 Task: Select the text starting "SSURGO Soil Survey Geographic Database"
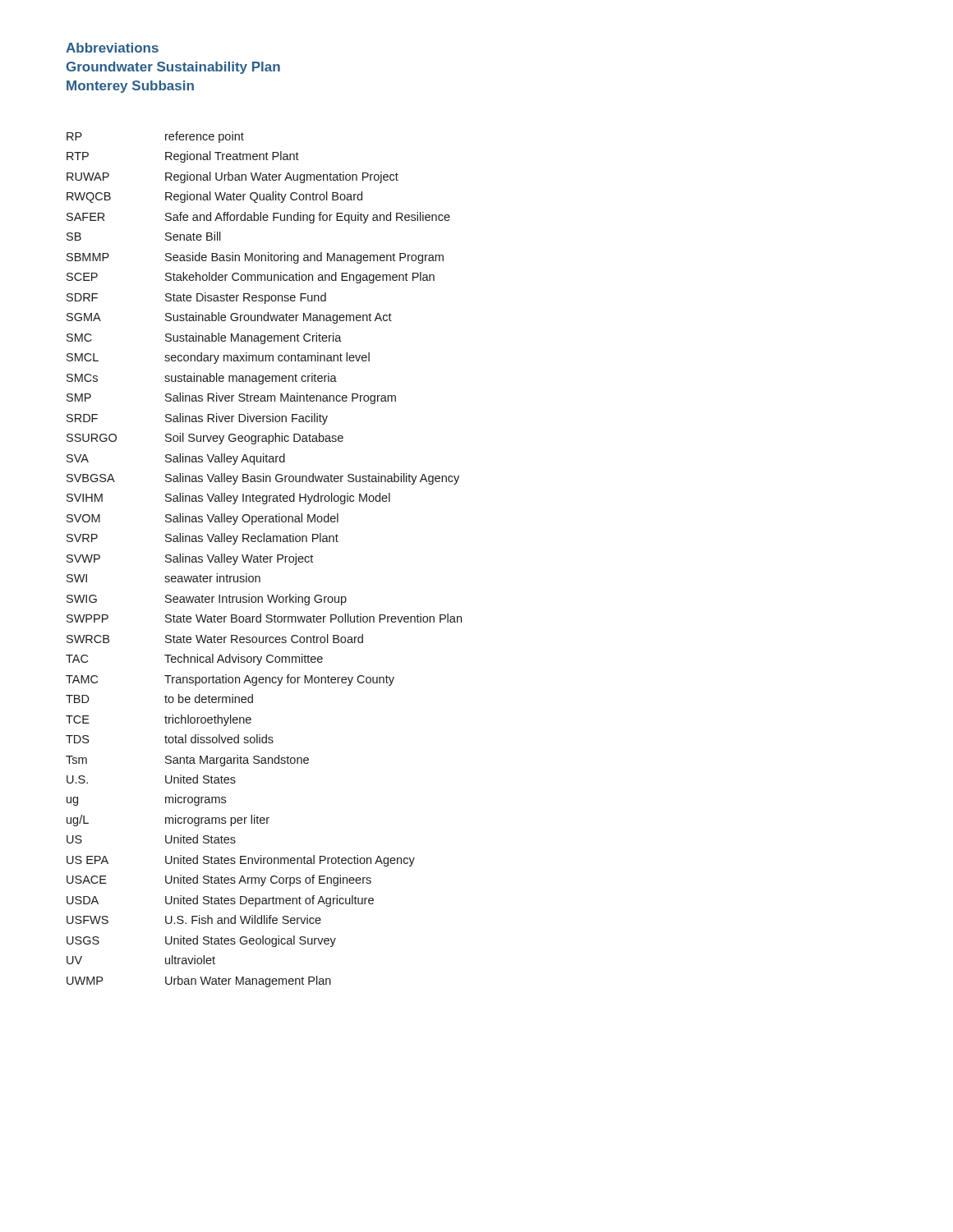click(x=205, y=438)
